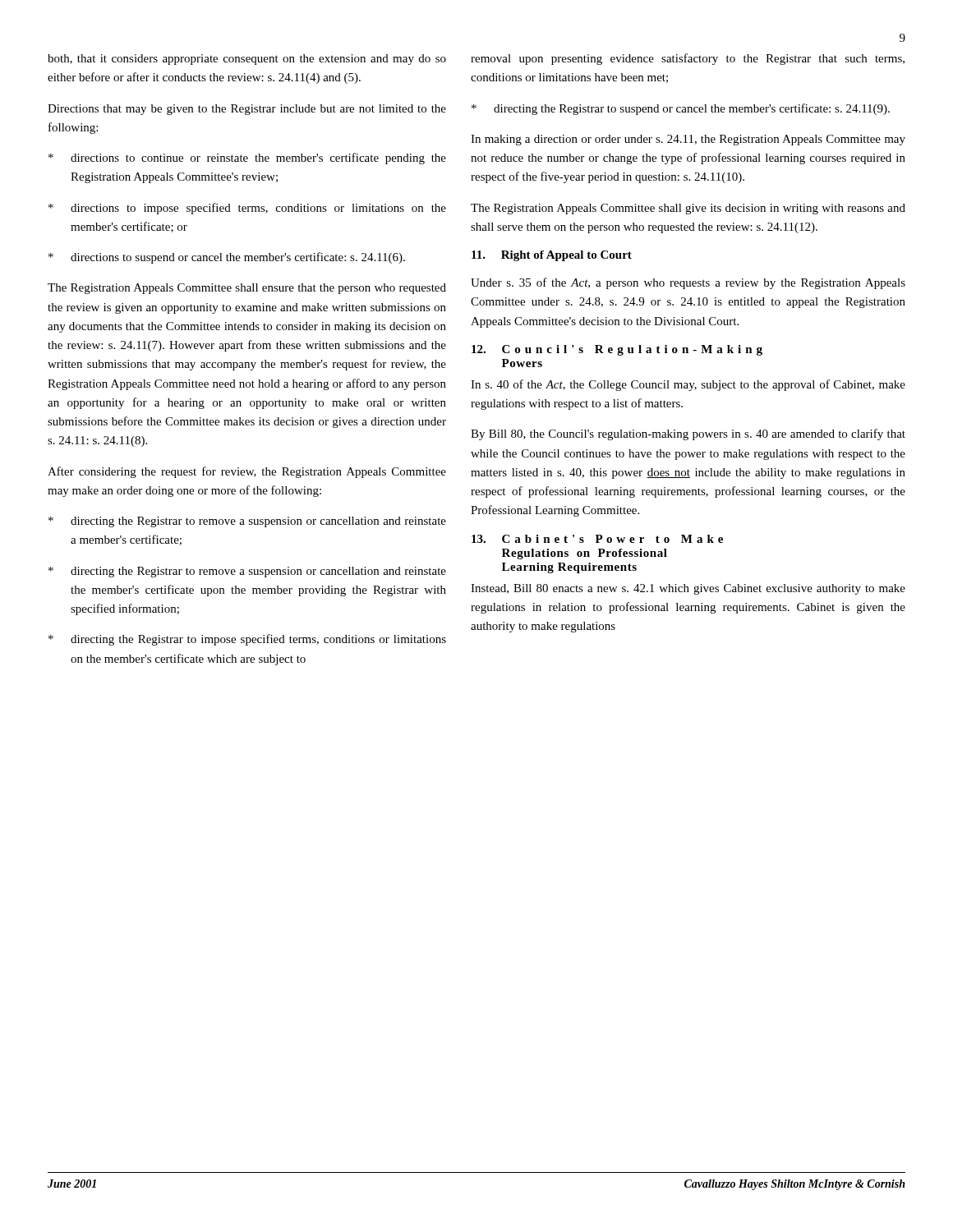Locate the text block starting "Directions that may be given to the Registrar"
This screenshot has height=1232, width=953.
coord(247,118)
